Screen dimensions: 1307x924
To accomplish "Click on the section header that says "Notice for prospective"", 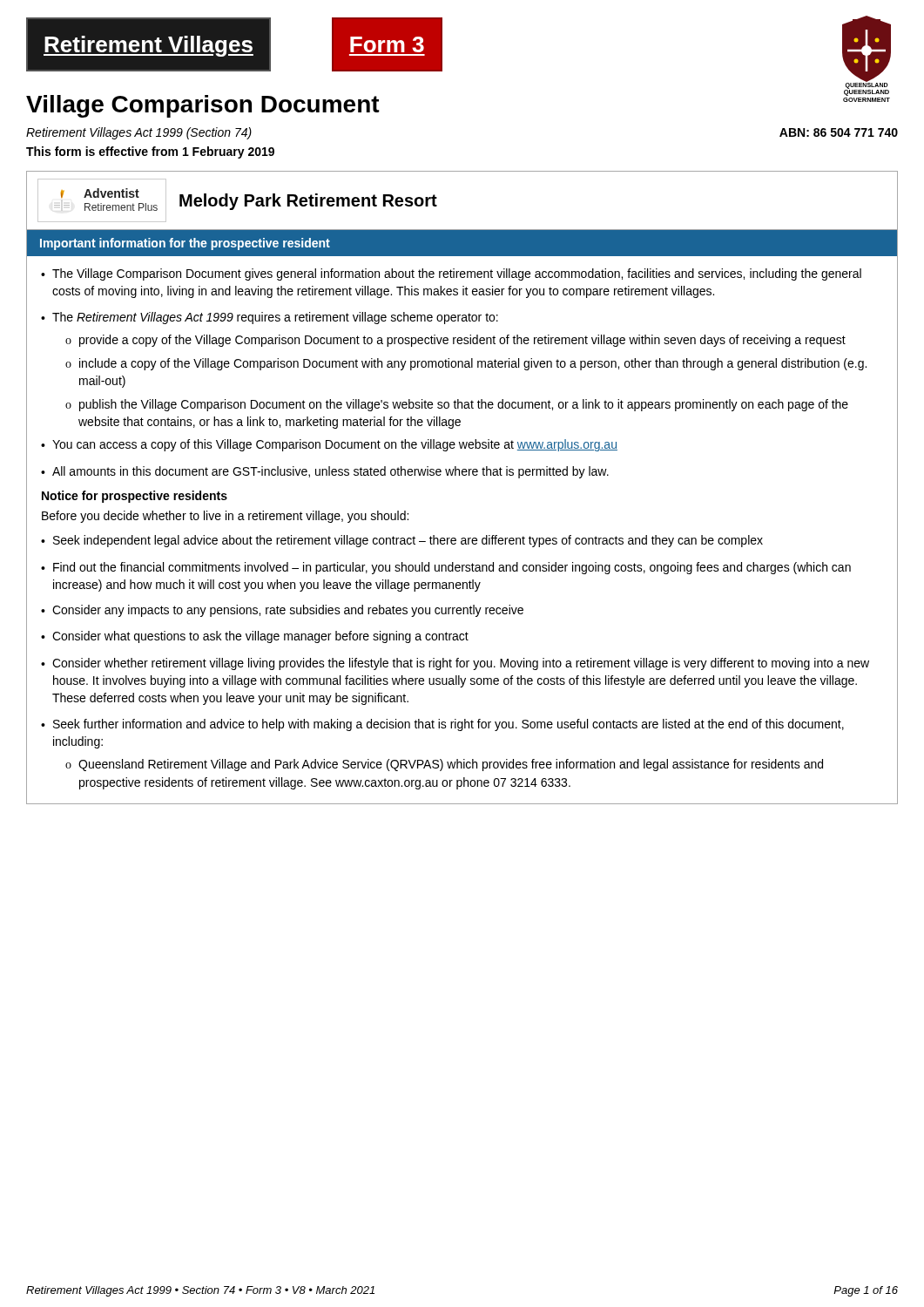I will click(x=134, y=496).
